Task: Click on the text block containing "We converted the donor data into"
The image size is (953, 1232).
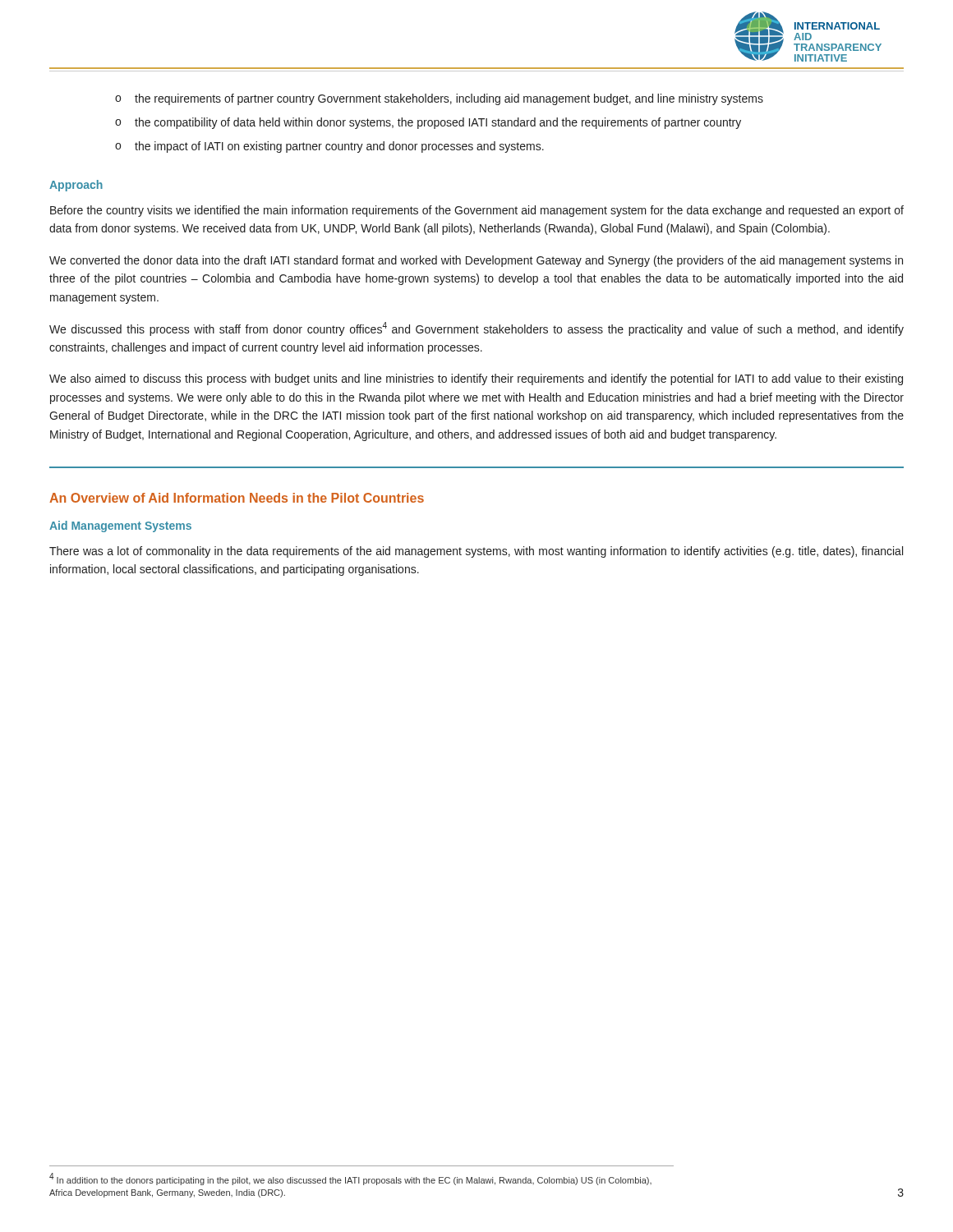Action: point(476,279)
